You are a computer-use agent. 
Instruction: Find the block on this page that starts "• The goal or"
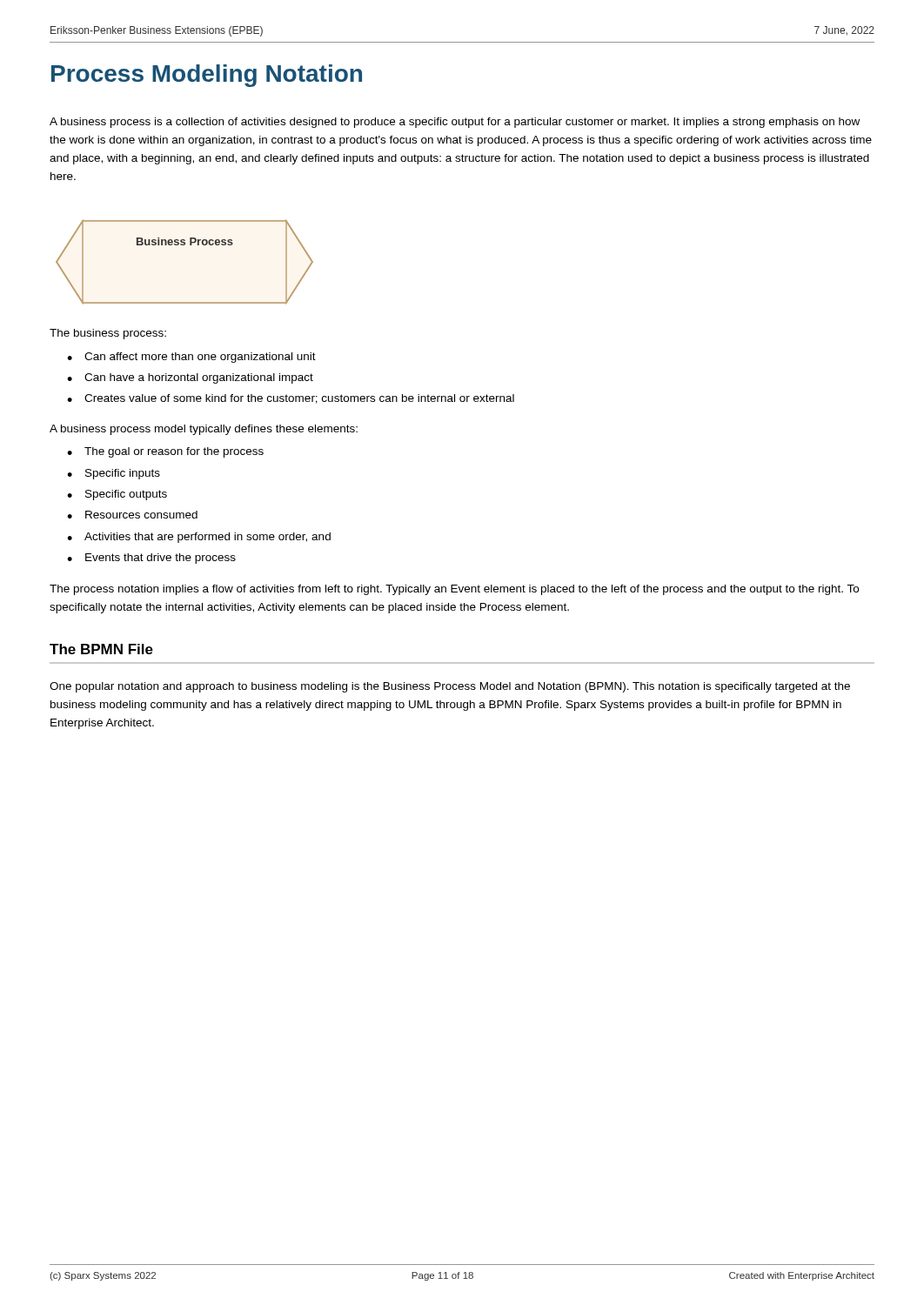pos(165,452)
